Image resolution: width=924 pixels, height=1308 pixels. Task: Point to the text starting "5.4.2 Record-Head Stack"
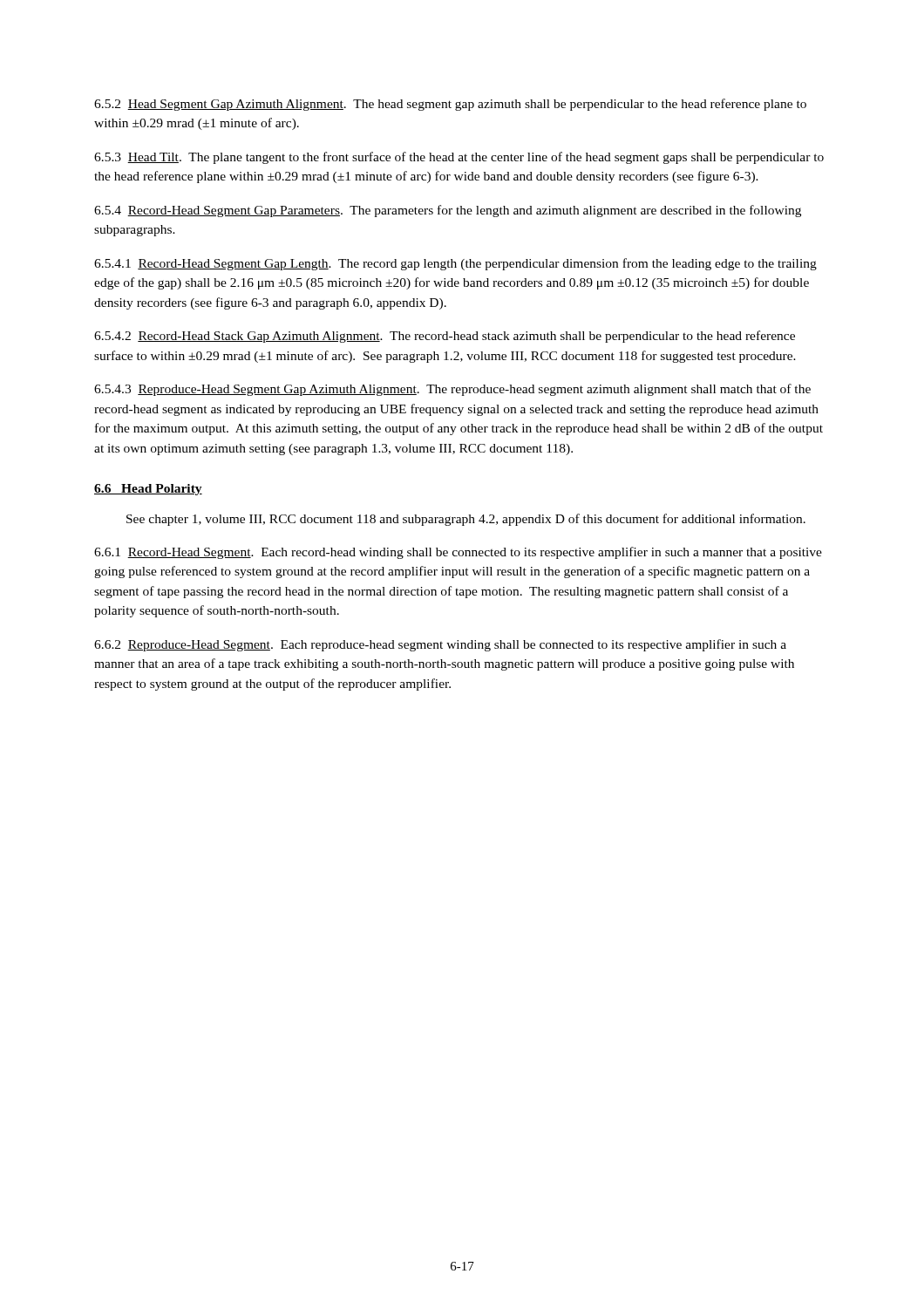(445, 345)
